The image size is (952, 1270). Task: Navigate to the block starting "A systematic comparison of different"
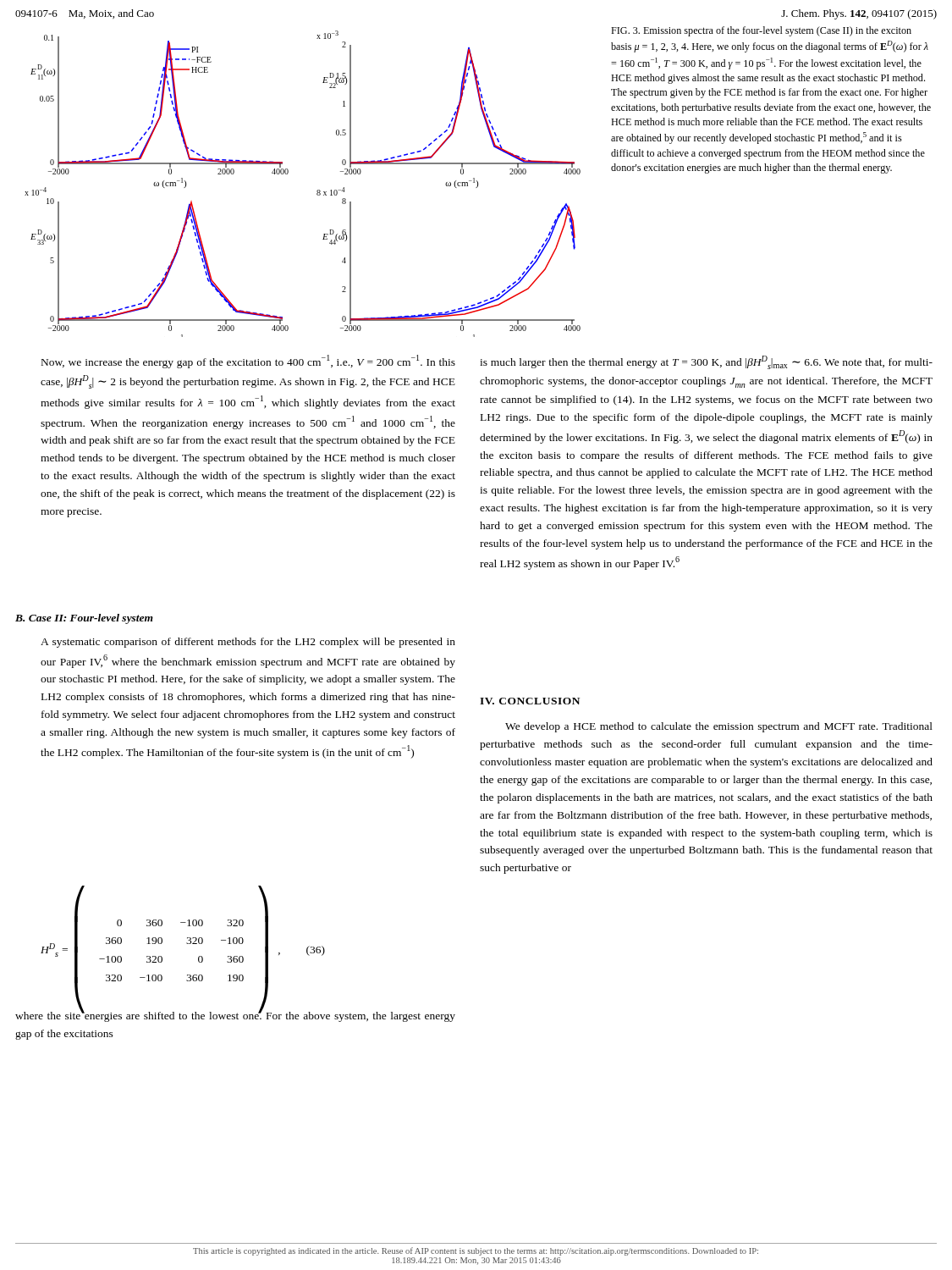(248, 697)
